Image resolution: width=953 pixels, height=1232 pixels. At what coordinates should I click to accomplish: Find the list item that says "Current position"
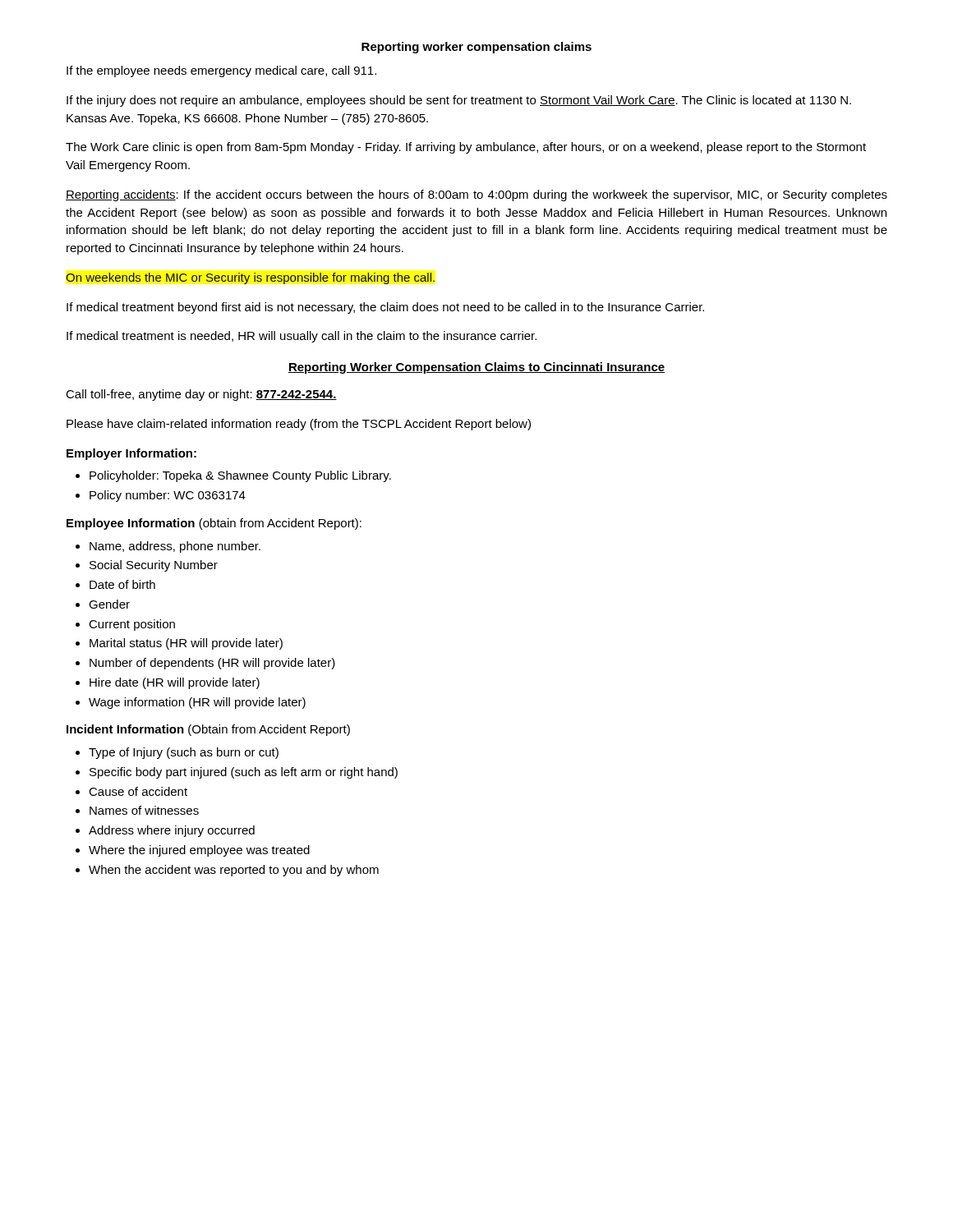coord(125,625)
